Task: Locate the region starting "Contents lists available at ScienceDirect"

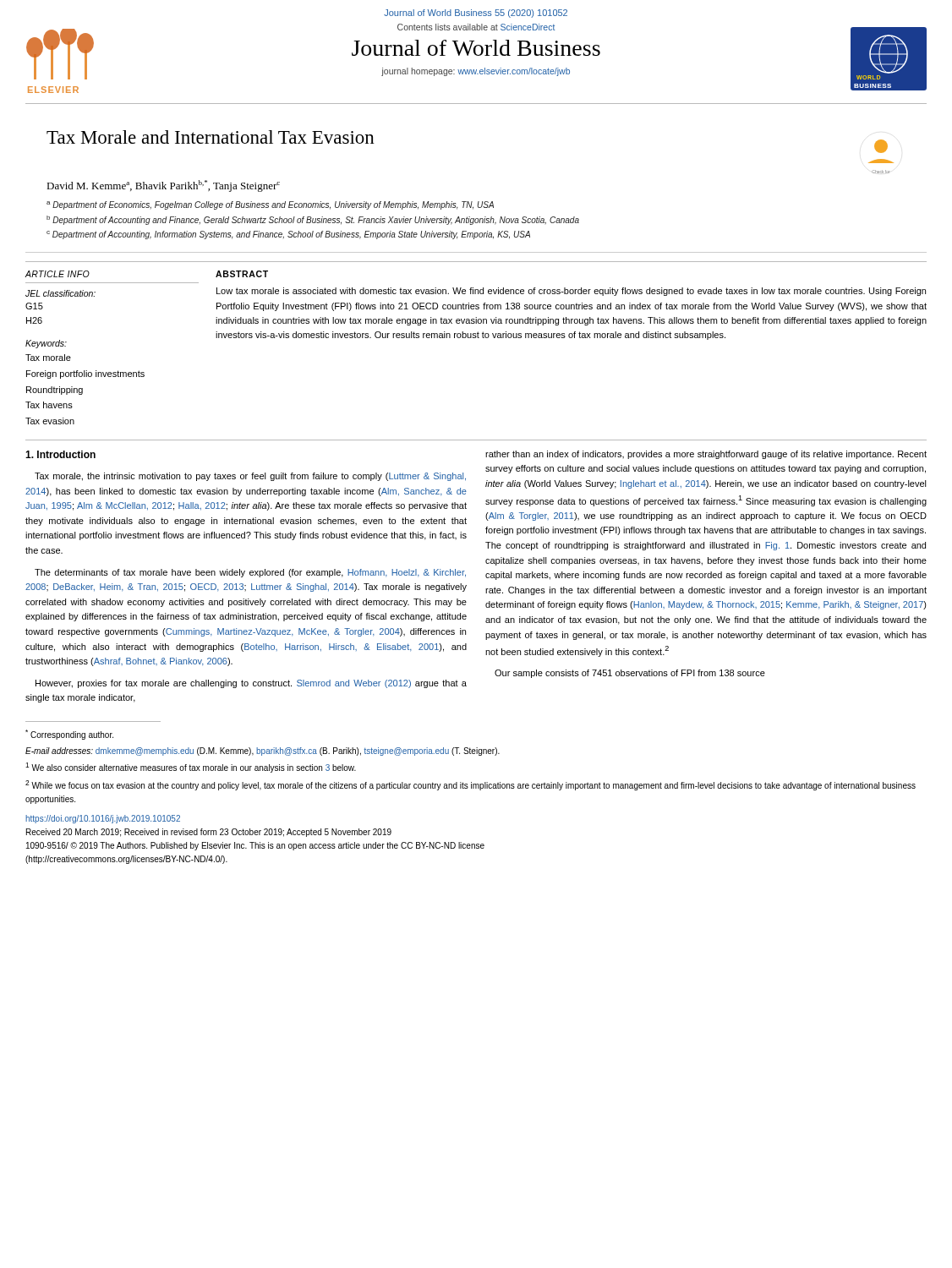Action: [476, 27]
